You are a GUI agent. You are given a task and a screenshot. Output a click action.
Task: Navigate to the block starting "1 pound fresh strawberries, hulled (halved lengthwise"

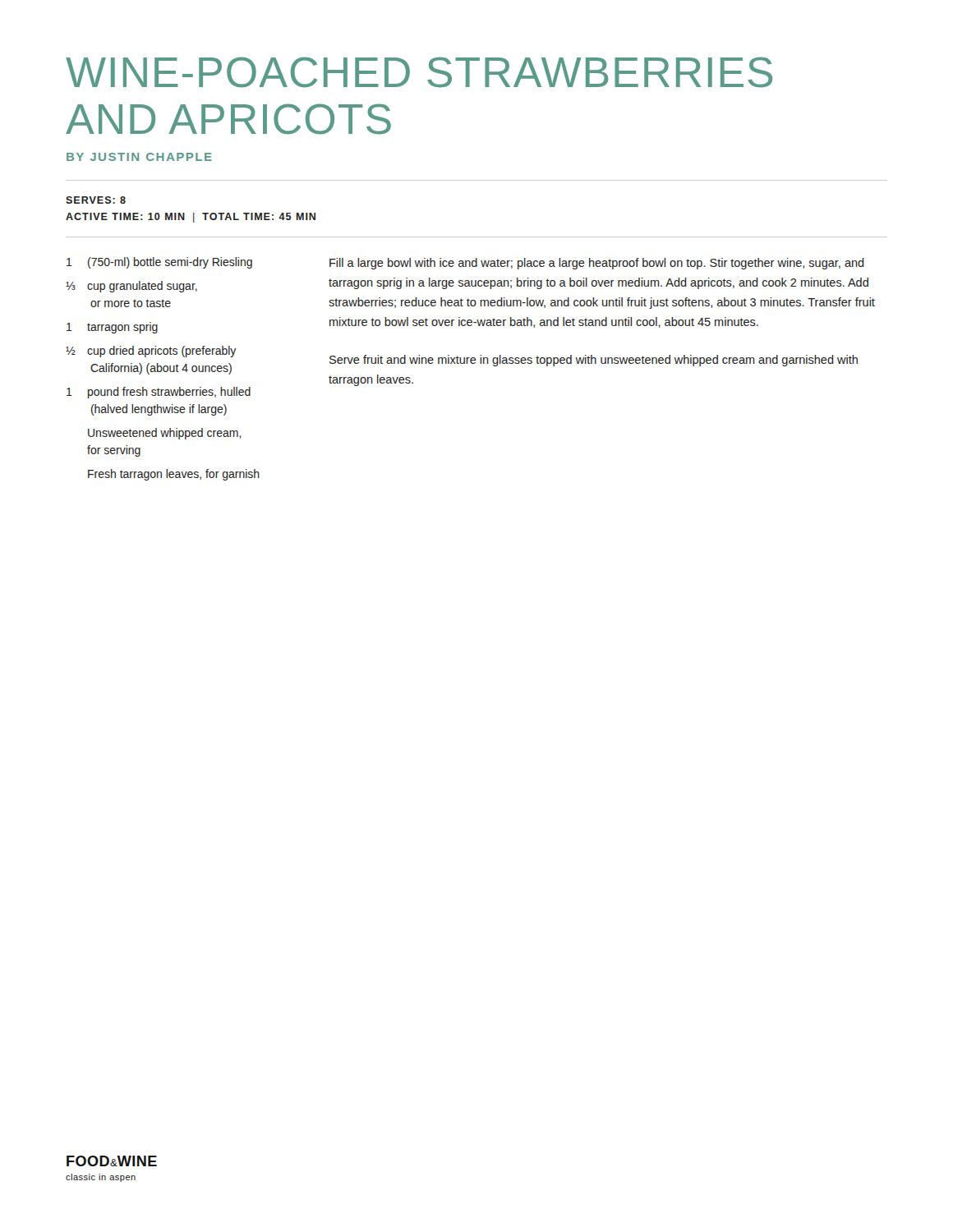[181, 401]
